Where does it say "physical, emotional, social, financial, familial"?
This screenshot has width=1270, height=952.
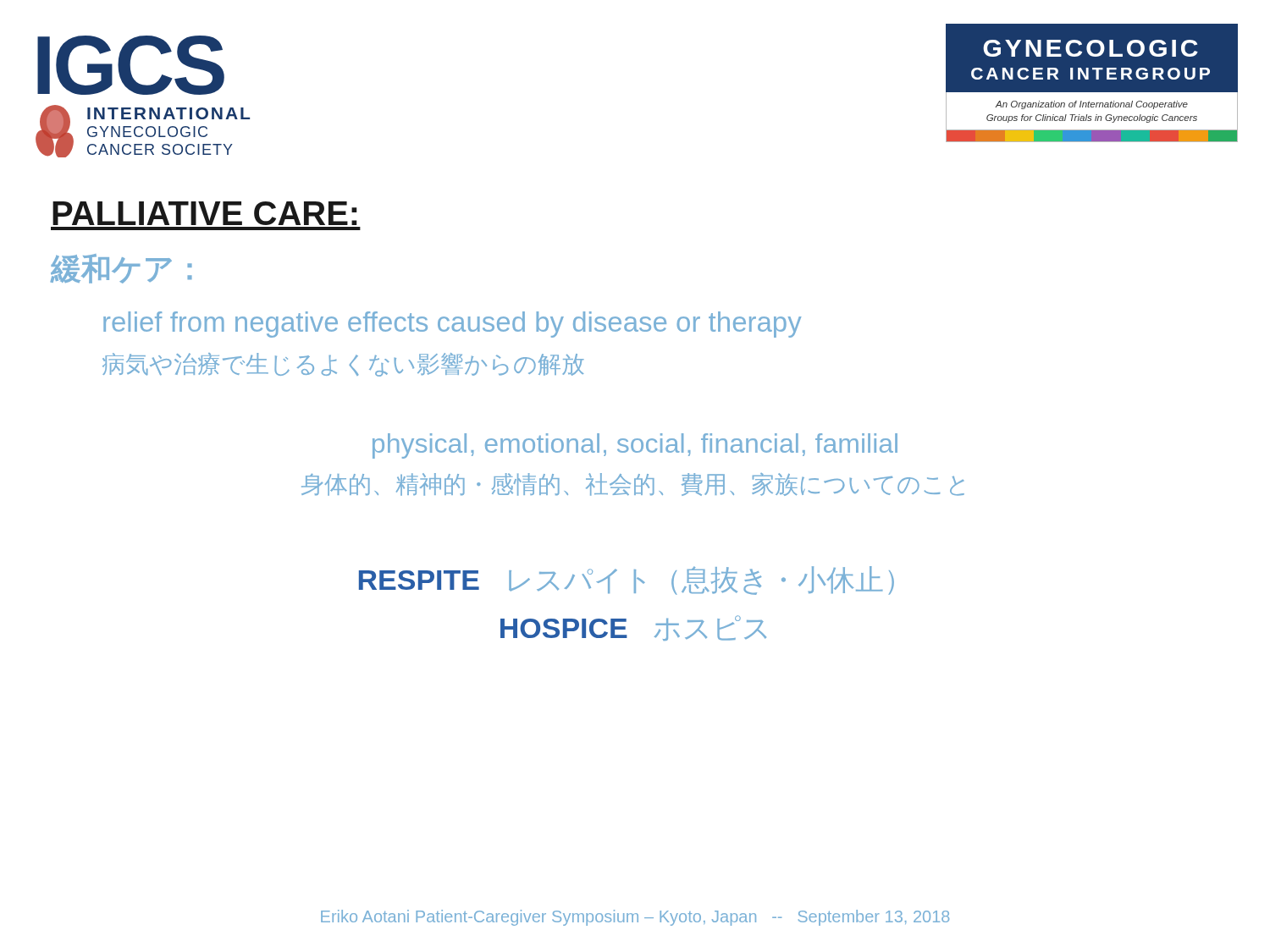click(x=635, y=443)
